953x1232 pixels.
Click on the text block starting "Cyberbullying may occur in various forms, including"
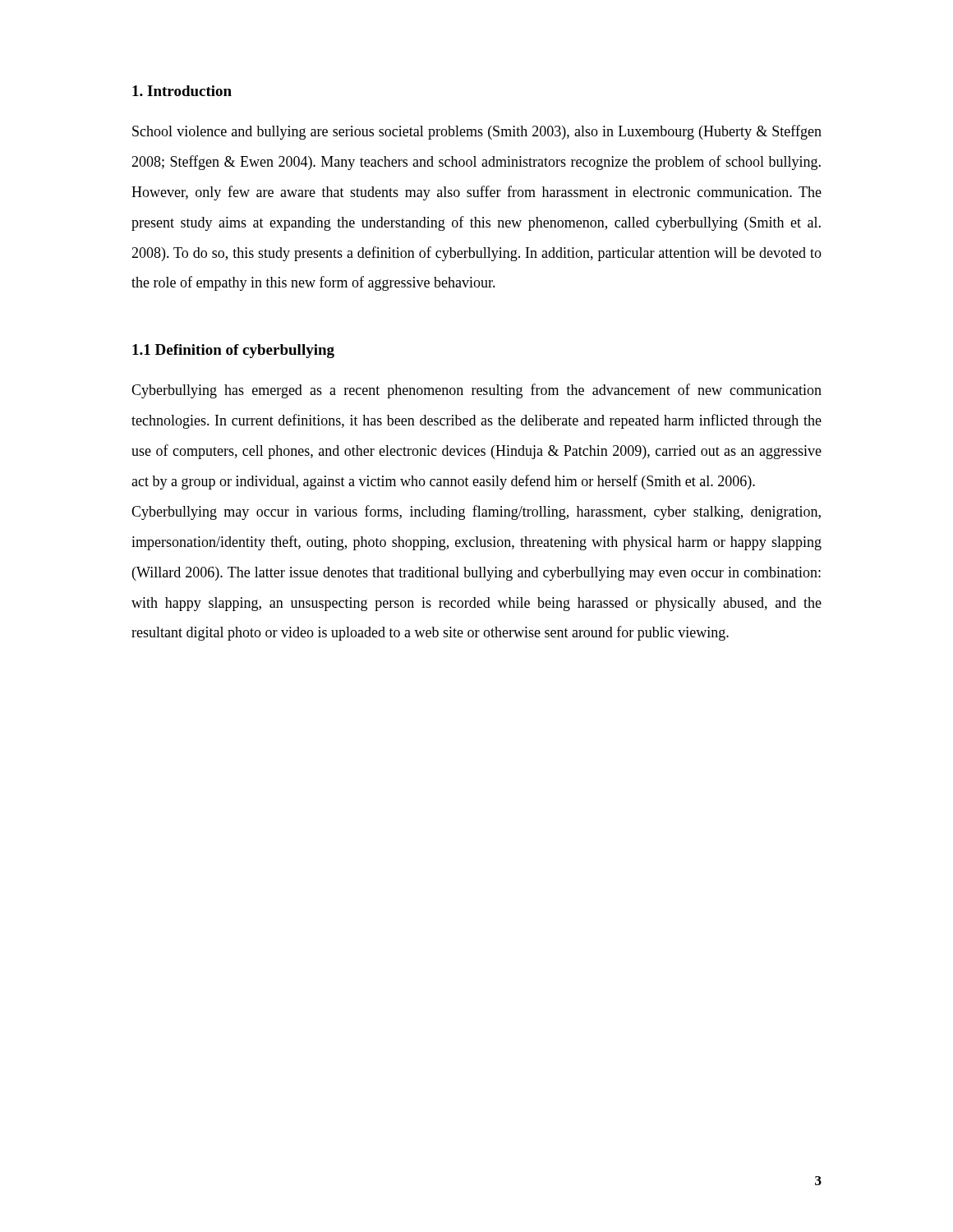(x=476, y=572)
